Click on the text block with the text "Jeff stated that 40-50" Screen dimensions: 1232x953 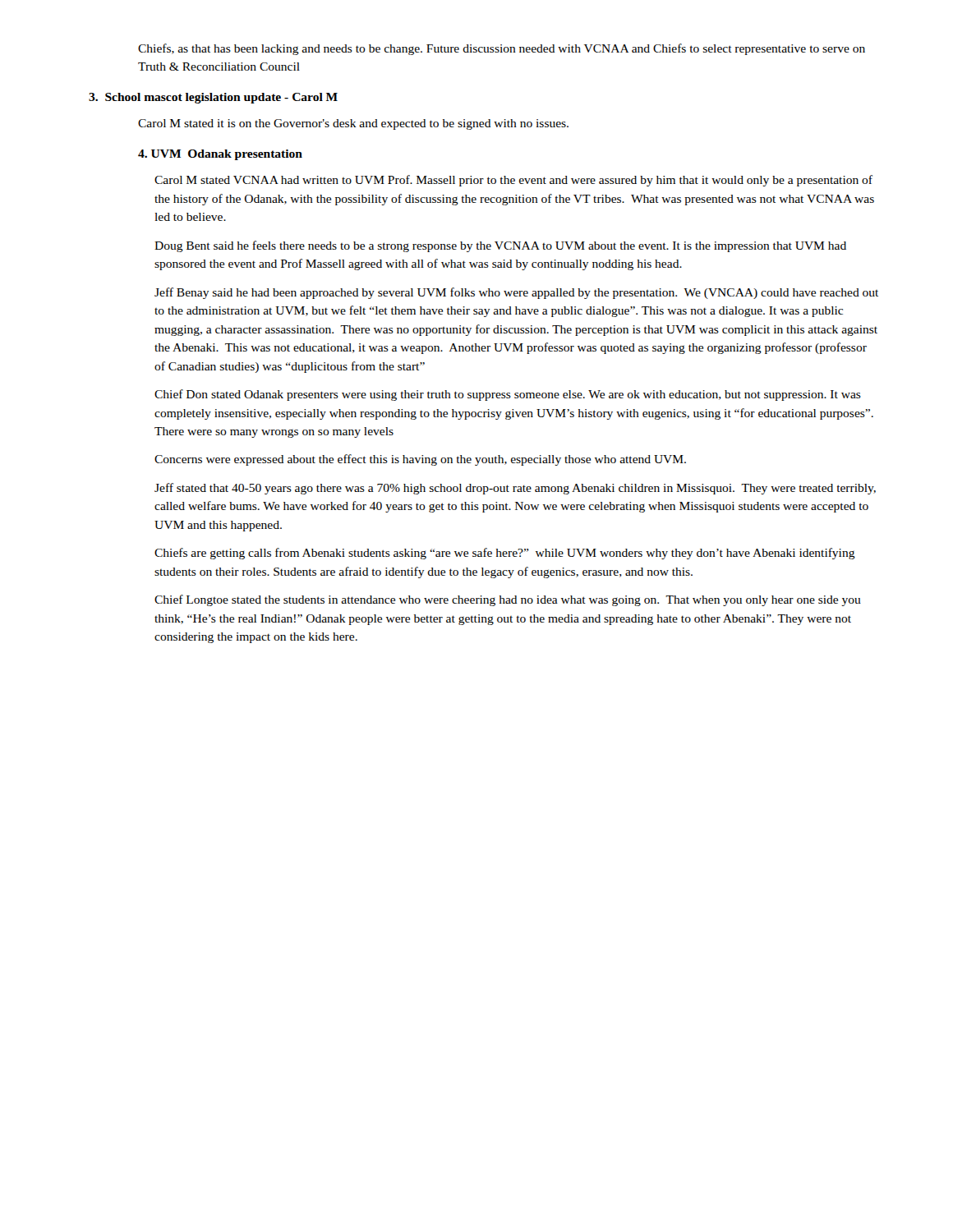click(x=517, y=506)
